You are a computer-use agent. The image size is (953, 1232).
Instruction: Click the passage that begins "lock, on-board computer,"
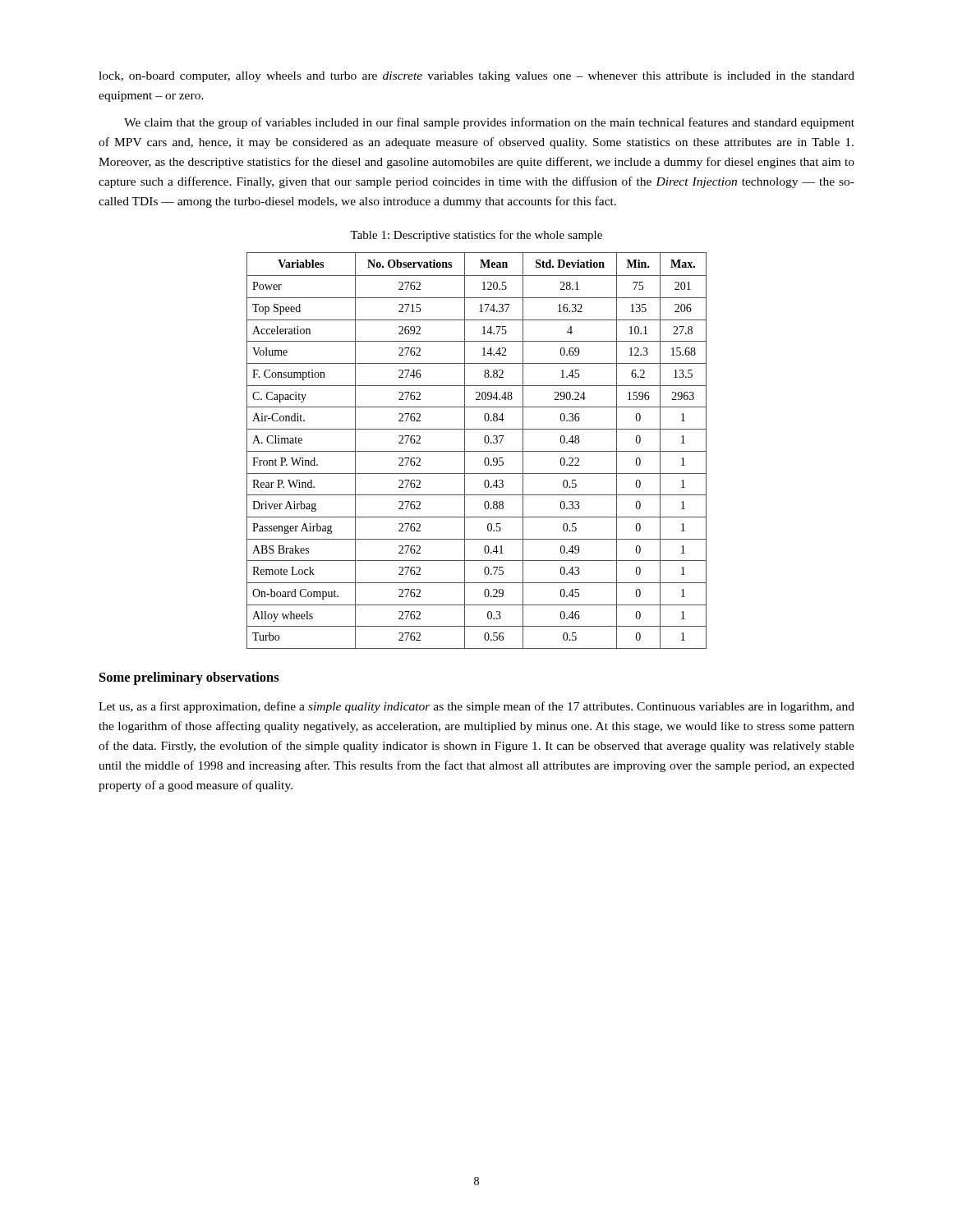tap(476, 139)
